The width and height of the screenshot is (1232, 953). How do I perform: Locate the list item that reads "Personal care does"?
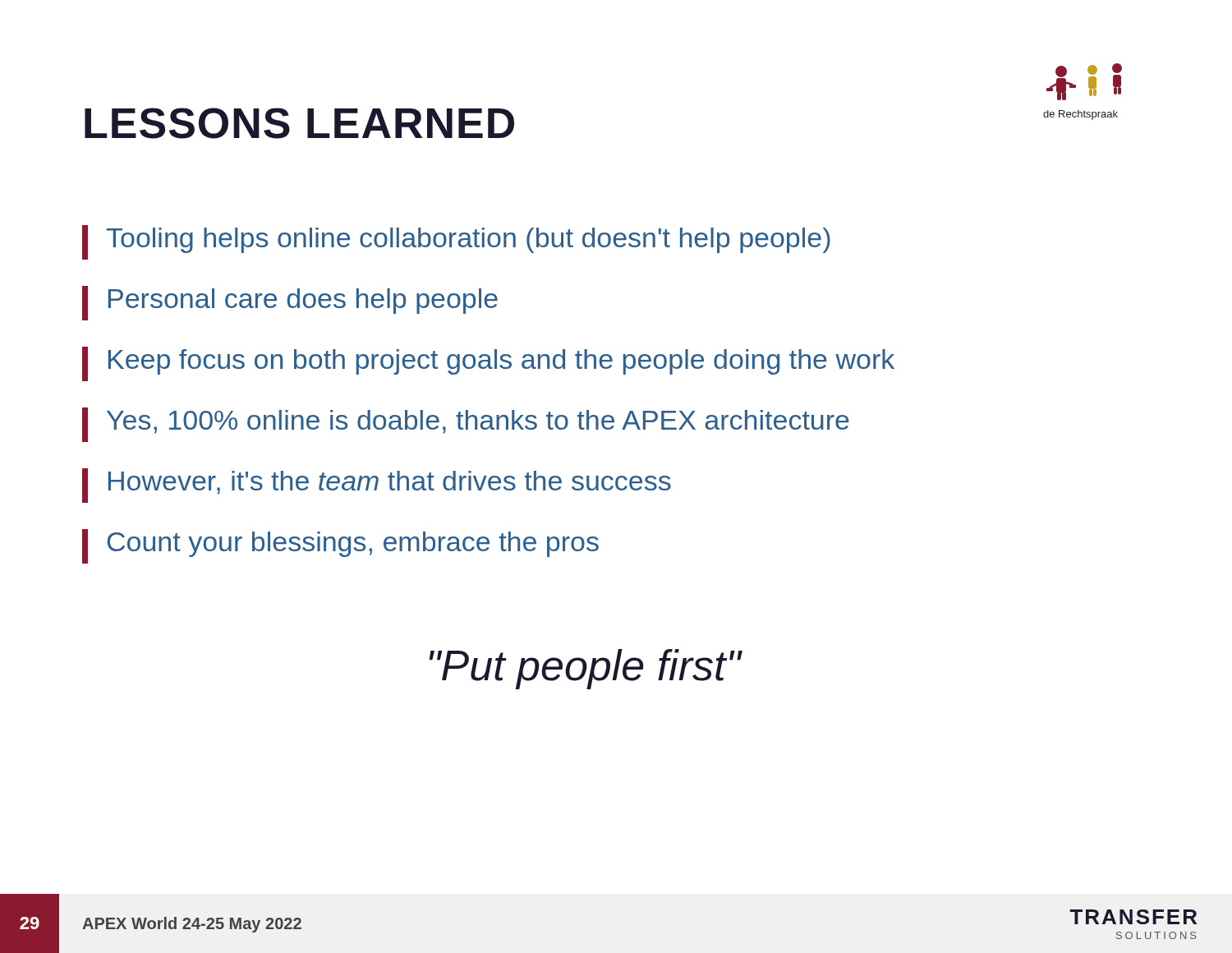click(290, 302)
